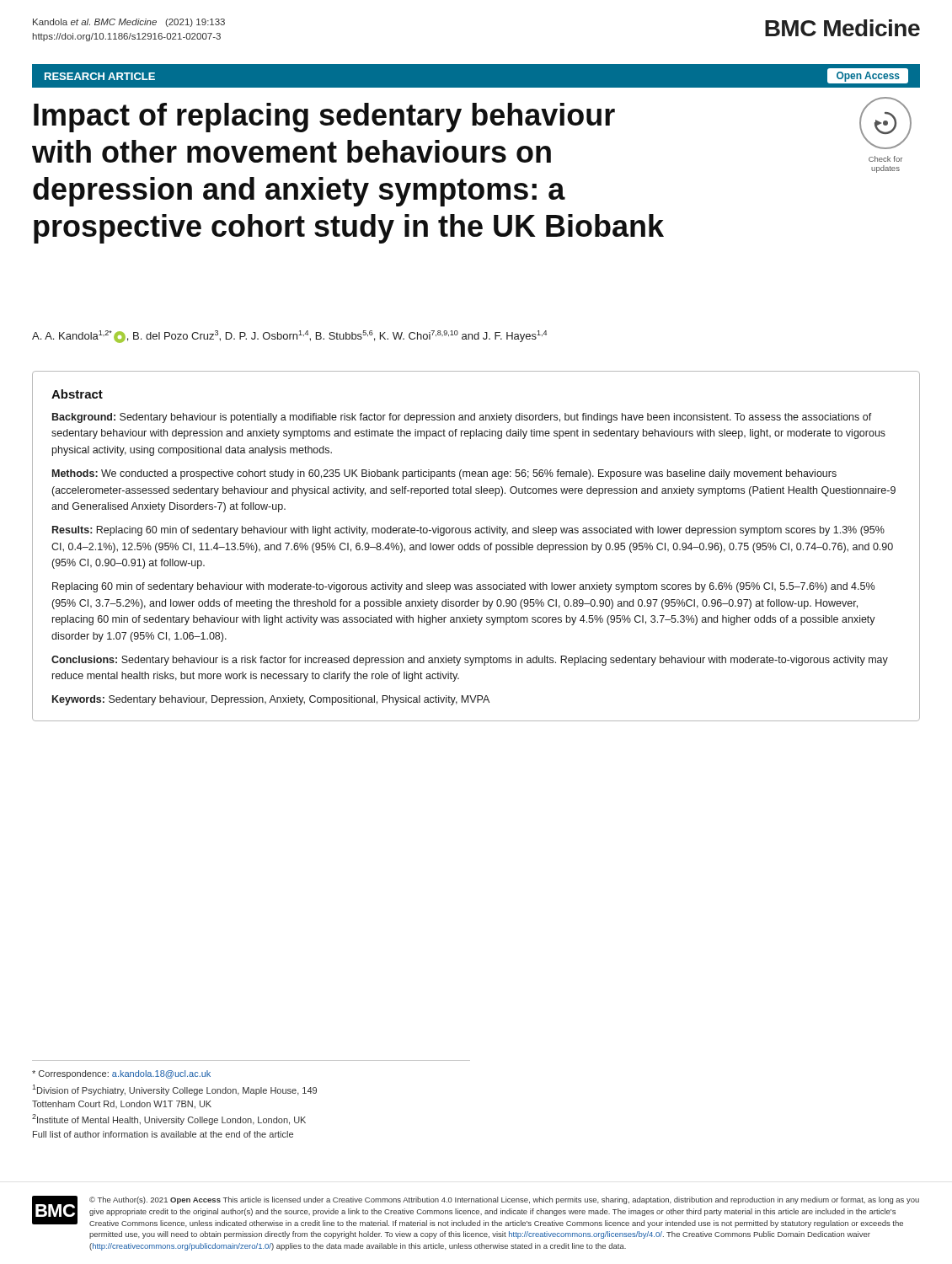Click on the passage starting "Impact of replacing sedentary behaviour with"
This screenshot has height=1264, width=952.
coord(398,171)
